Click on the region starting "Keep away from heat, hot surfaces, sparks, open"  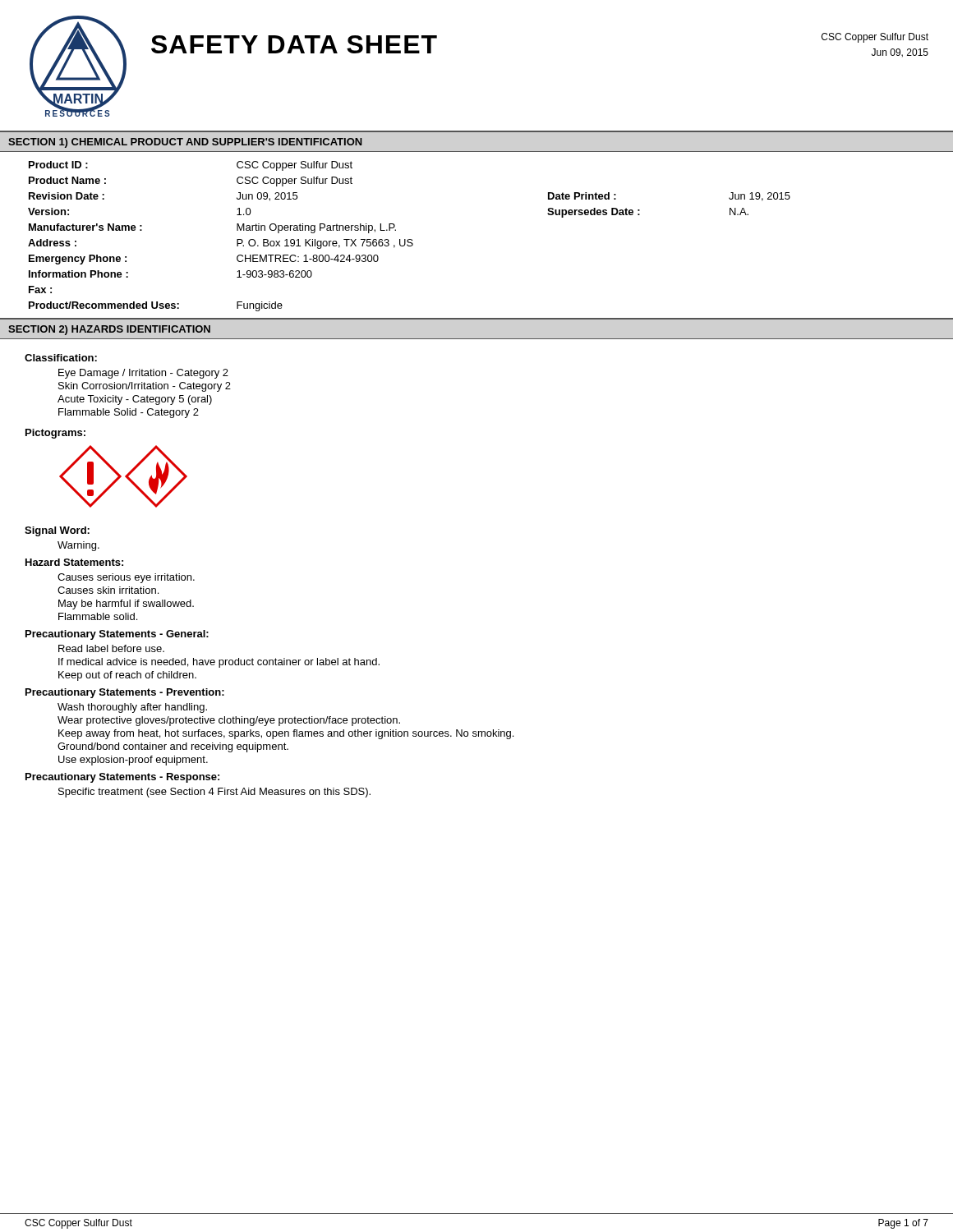click(x=286, y=733)
